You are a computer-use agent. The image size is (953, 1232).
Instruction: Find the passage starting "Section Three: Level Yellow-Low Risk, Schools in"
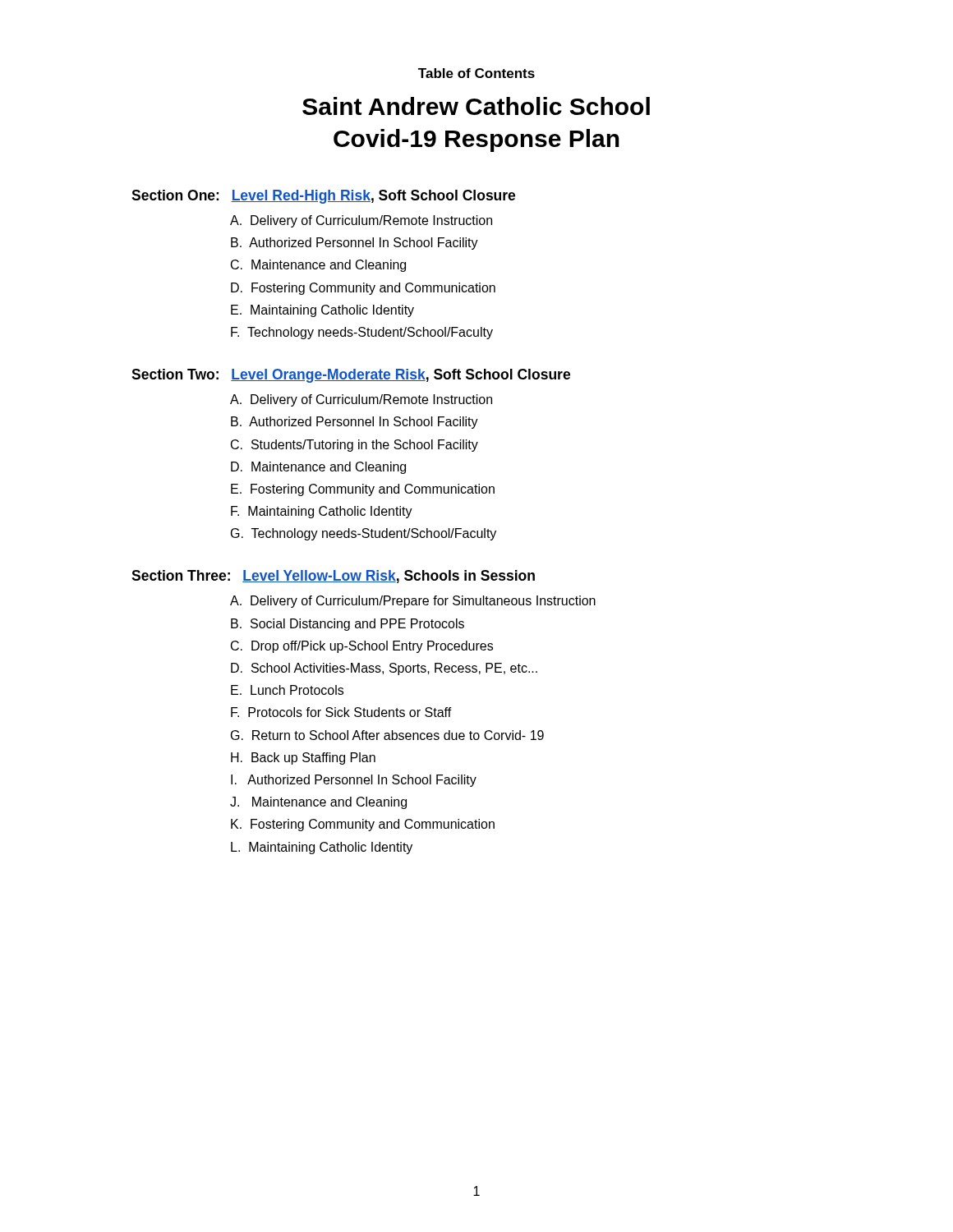(334, 577)
